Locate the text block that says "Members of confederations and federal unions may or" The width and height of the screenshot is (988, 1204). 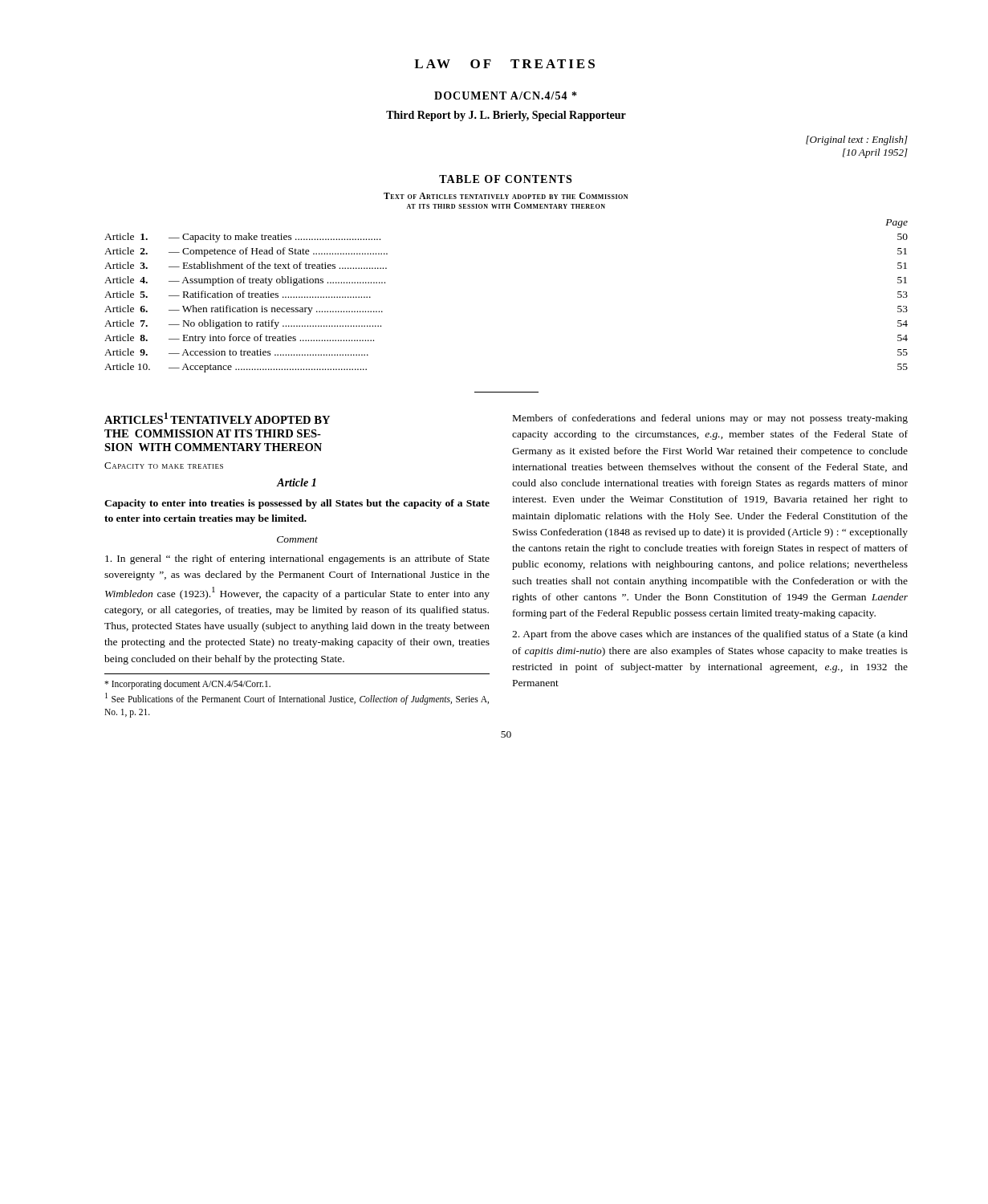pyautogui.click(x=710, y=515)
